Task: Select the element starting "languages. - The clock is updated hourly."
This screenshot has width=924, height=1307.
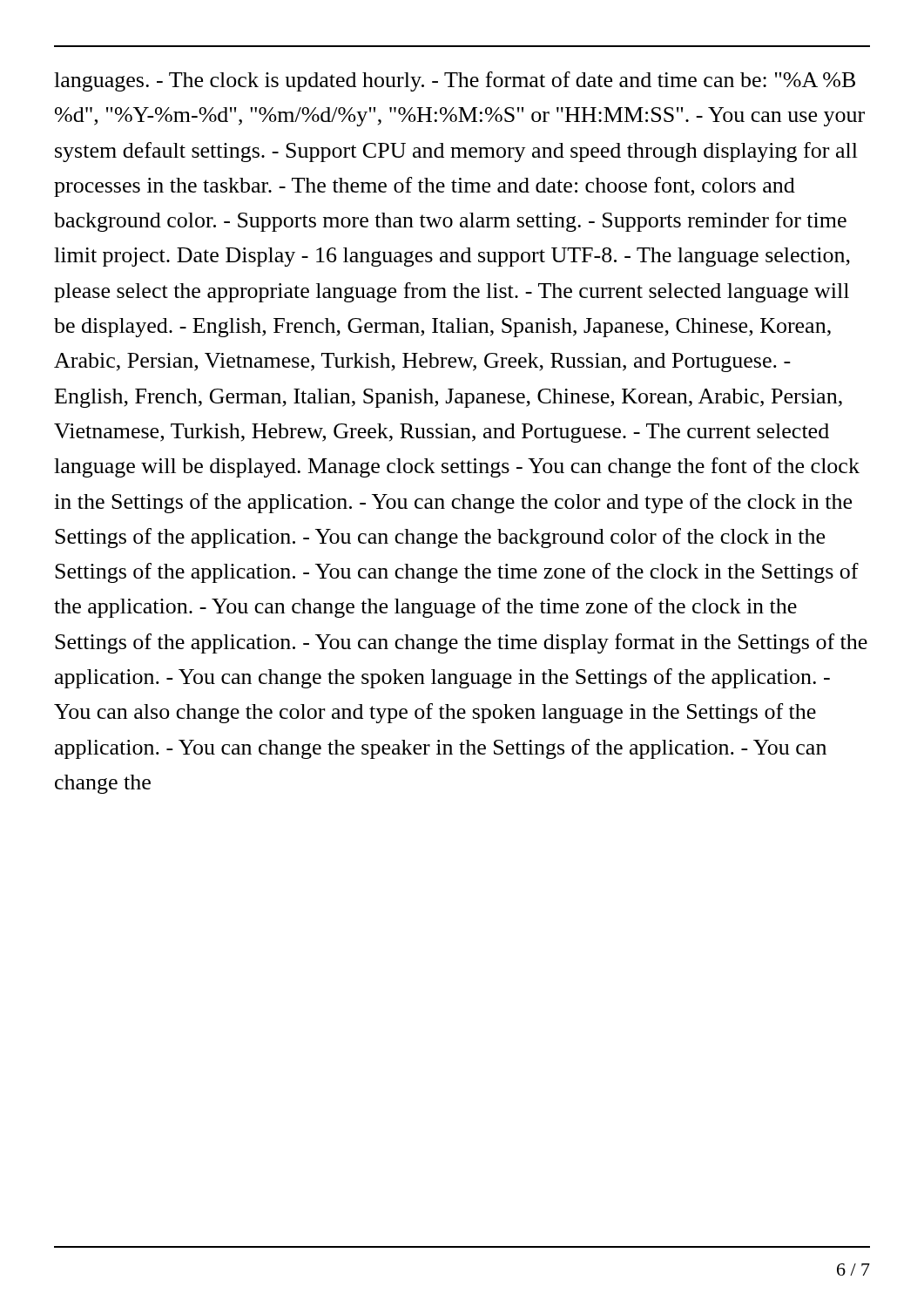Action: tap(461, 431)
